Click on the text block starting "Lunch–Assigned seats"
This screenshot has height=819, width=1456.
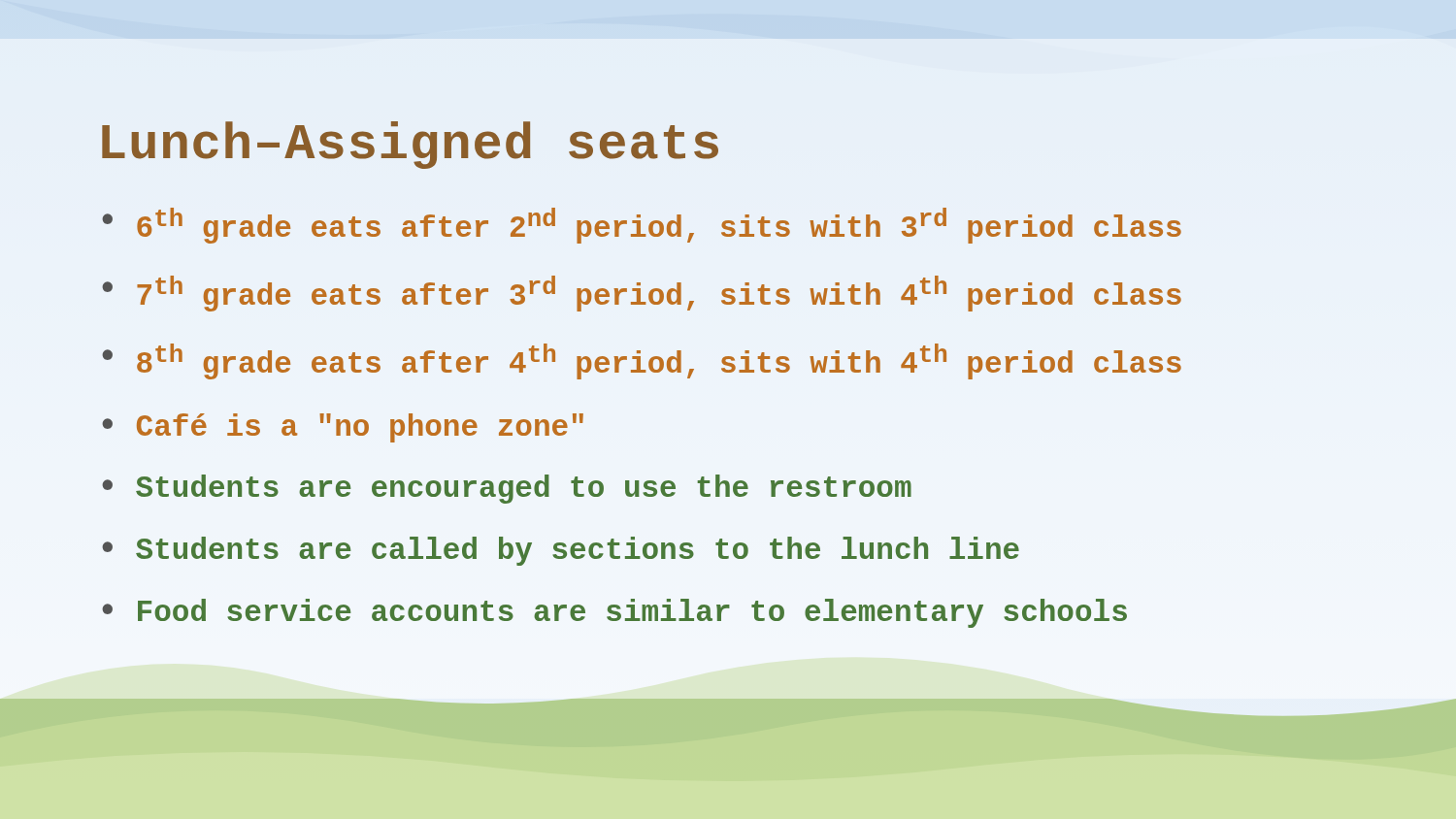point(728,145)
